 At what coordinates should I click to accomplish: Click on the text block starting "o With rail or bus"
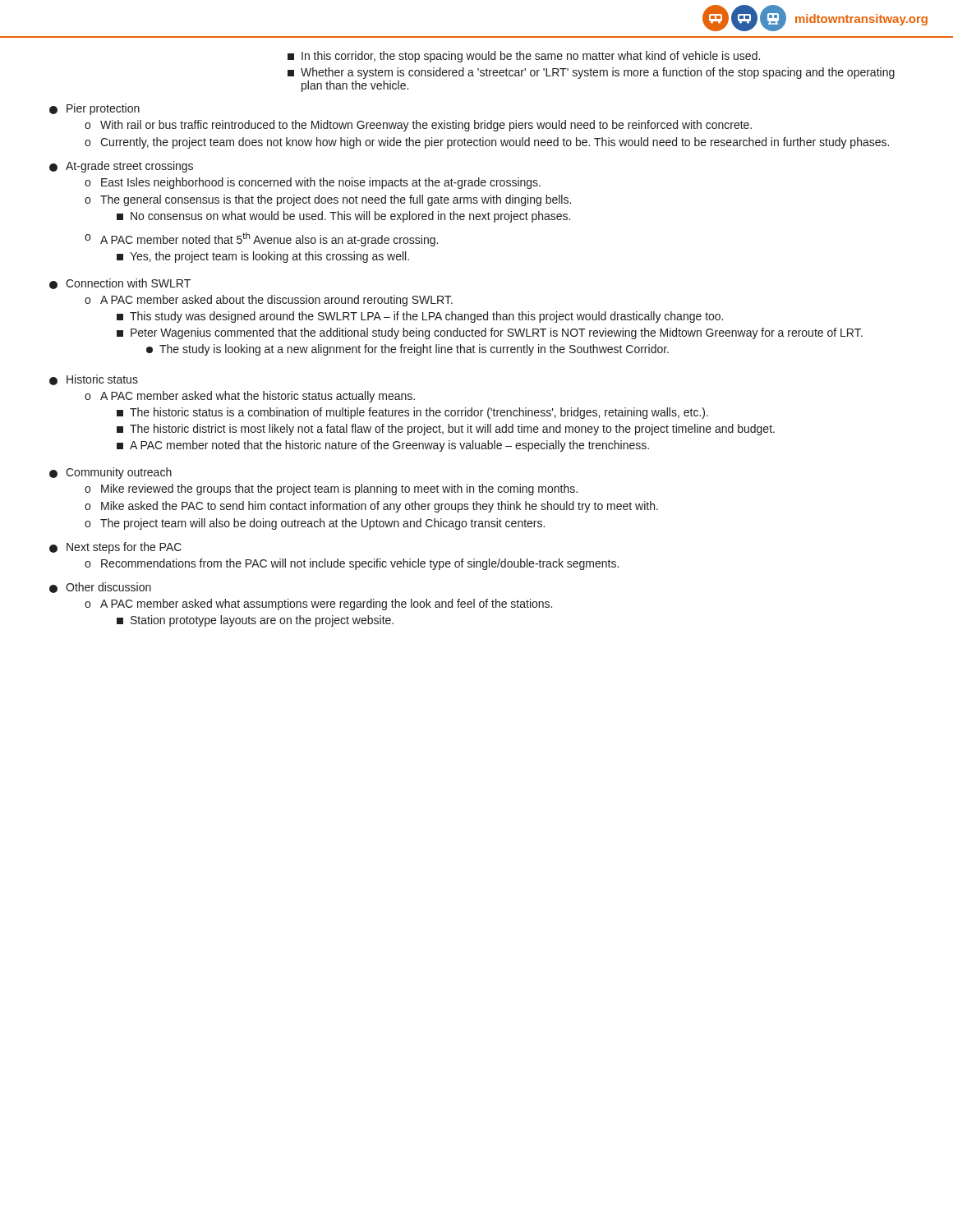tap(417, 125)
